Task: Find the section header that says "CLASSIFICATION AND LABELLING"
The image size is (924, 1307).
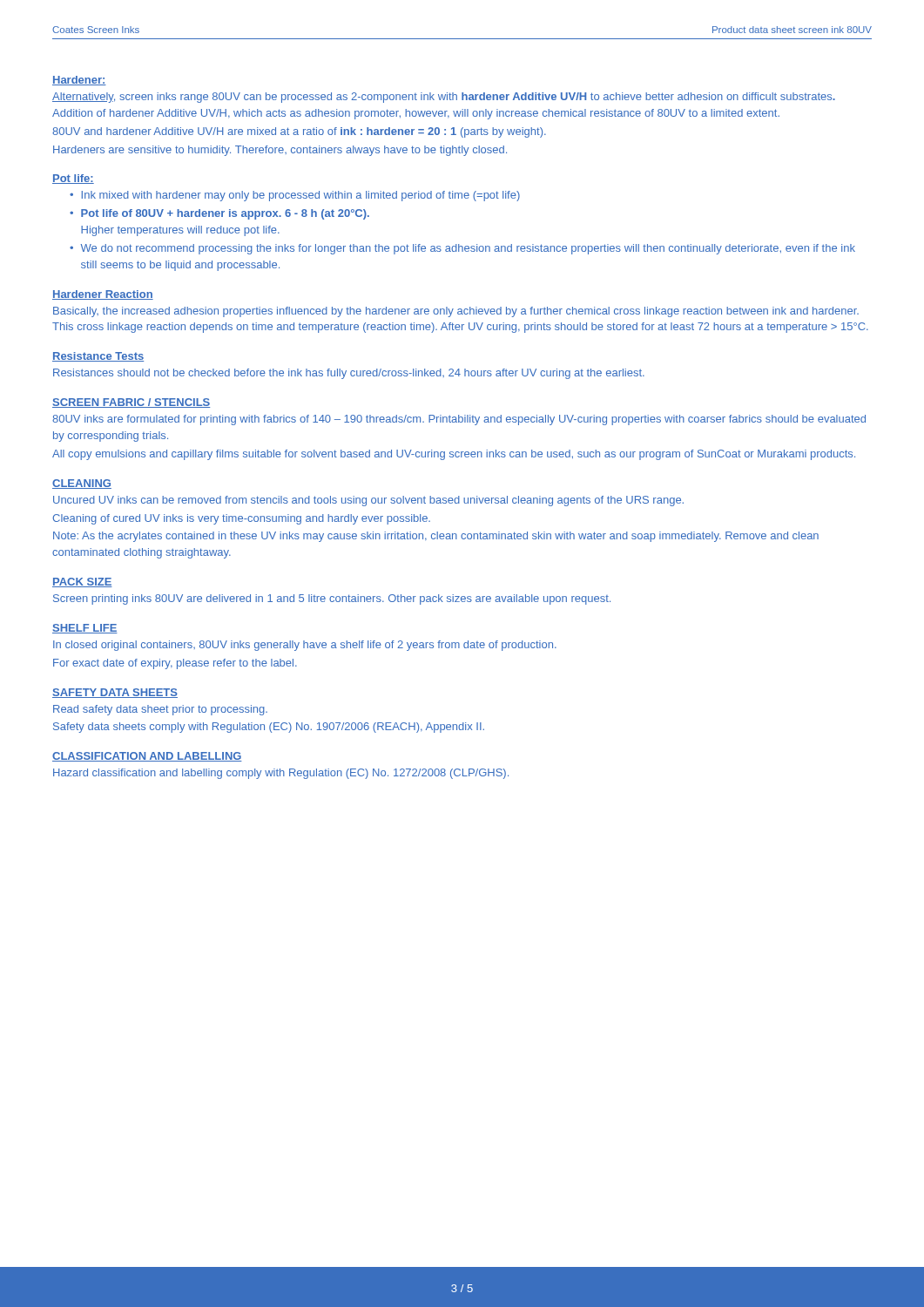Action: tap(147, 756)
